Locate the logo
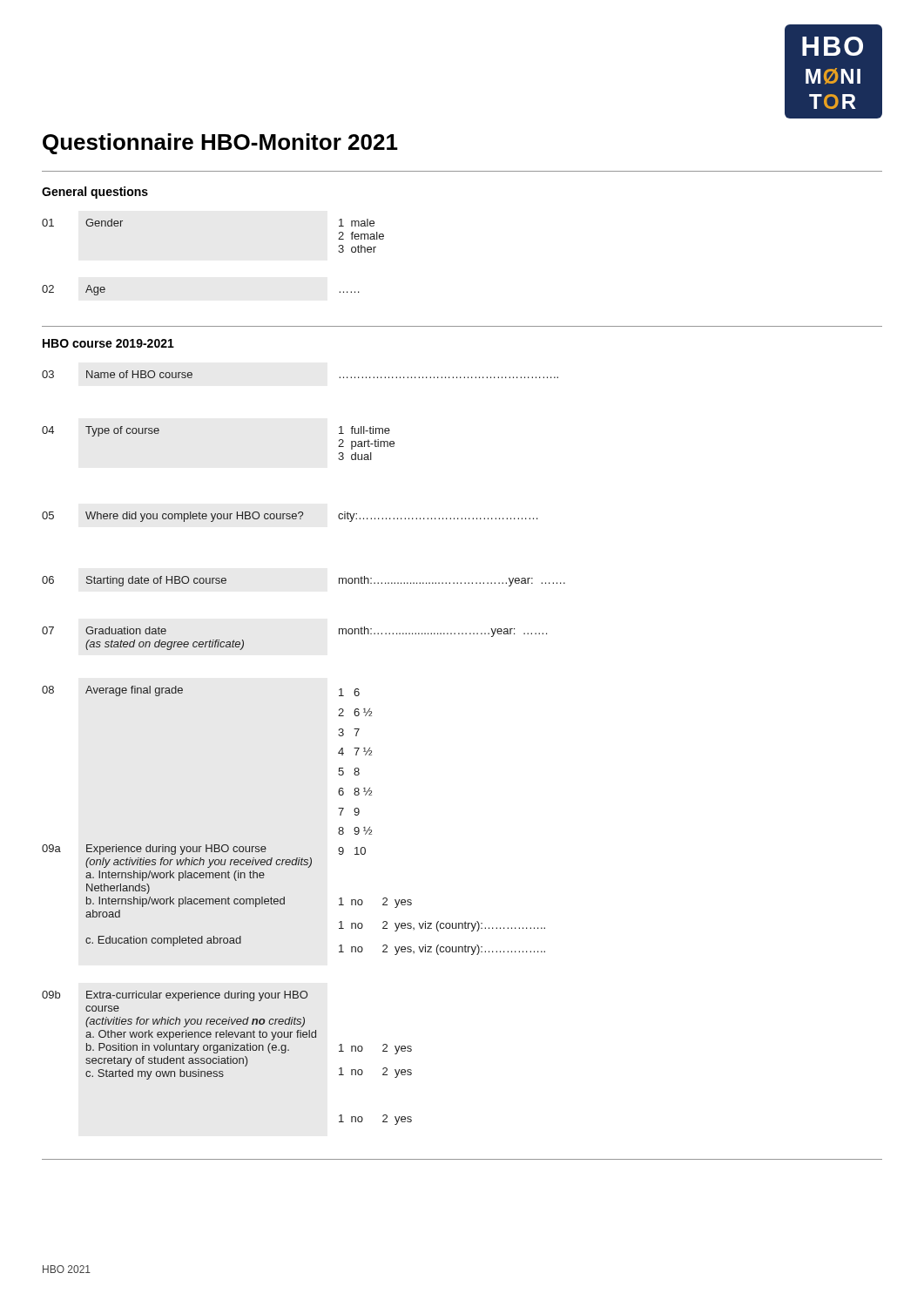Image resolution: width=924 pixels, height=1307 pixels. [x=833, y=73]
